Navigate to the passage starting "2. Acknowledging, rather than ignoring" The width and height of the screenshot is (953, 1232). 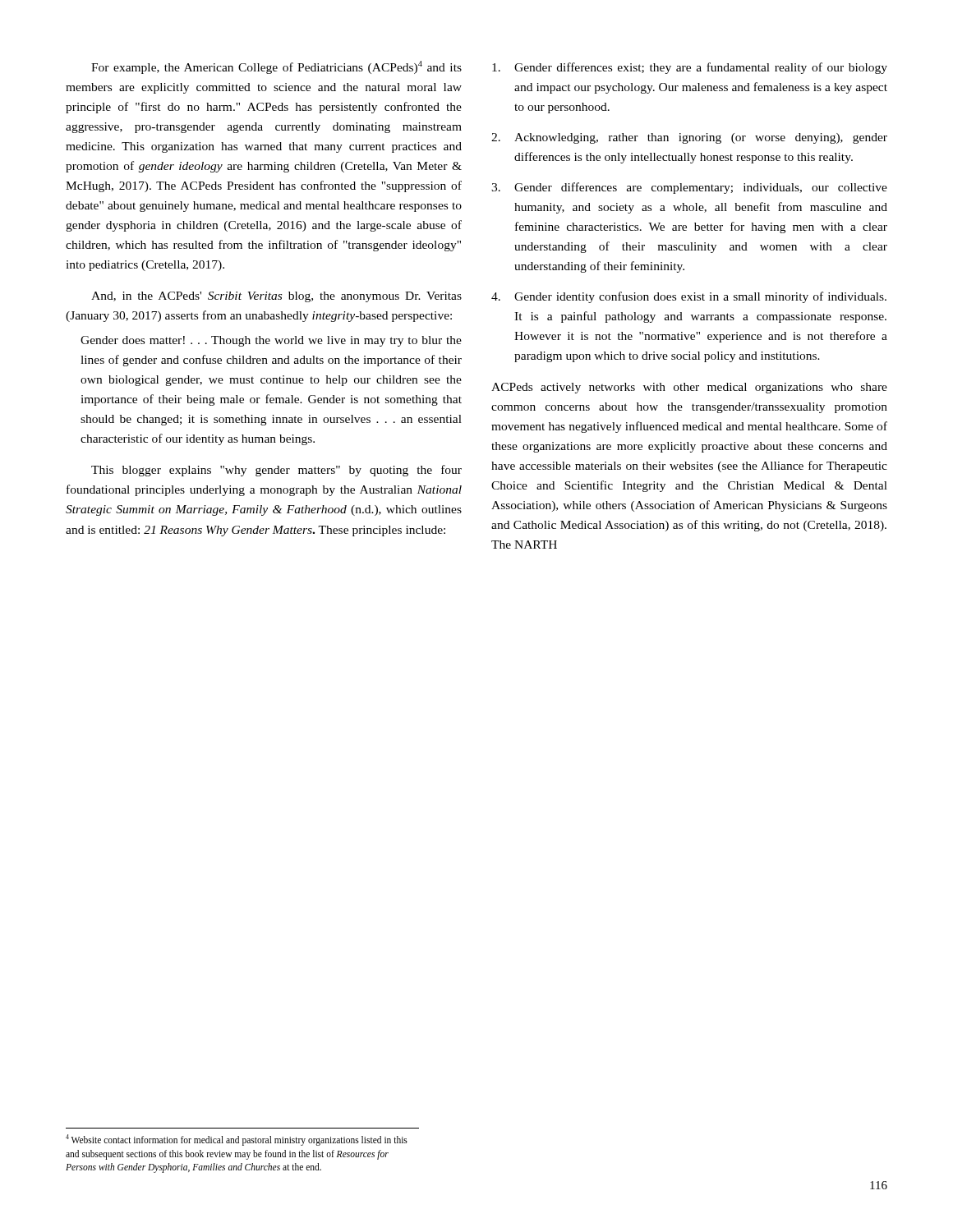pos(689,147)
